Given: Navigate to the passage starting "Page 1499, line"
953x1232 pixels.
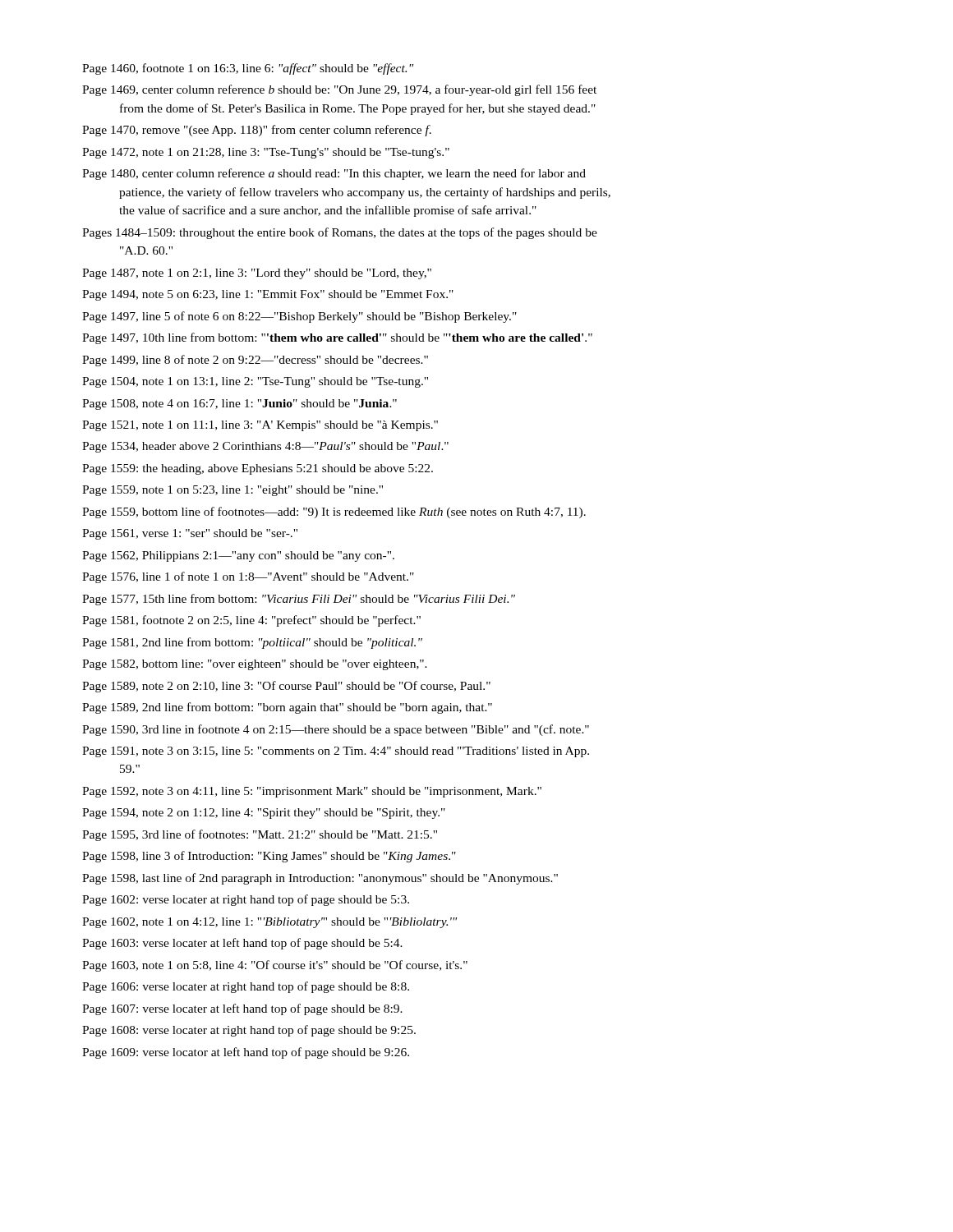Looking at the screenshot, I should (255, 359).
